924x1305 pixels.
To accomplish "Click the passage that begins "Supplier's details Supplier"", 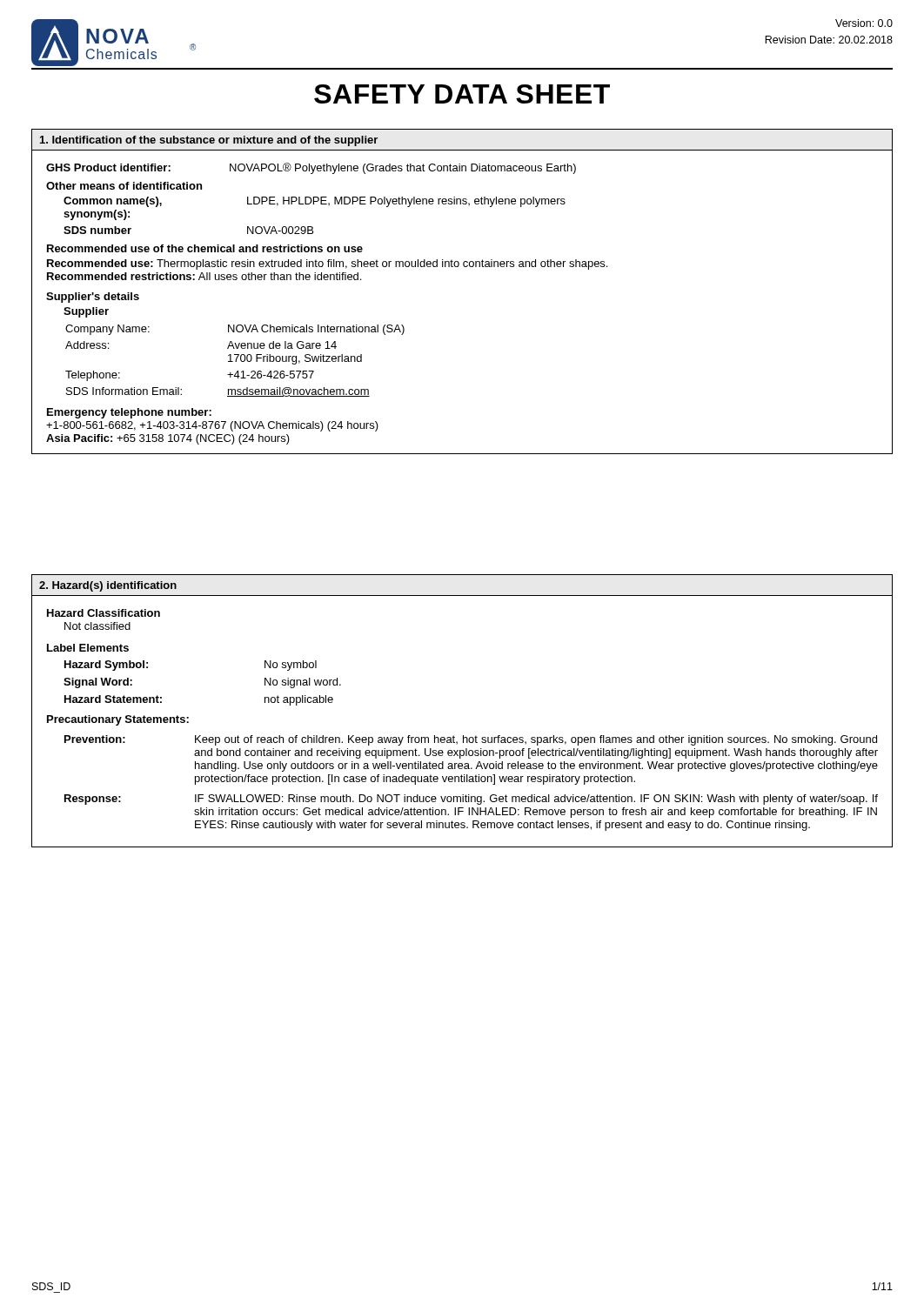I will [93, 298].
